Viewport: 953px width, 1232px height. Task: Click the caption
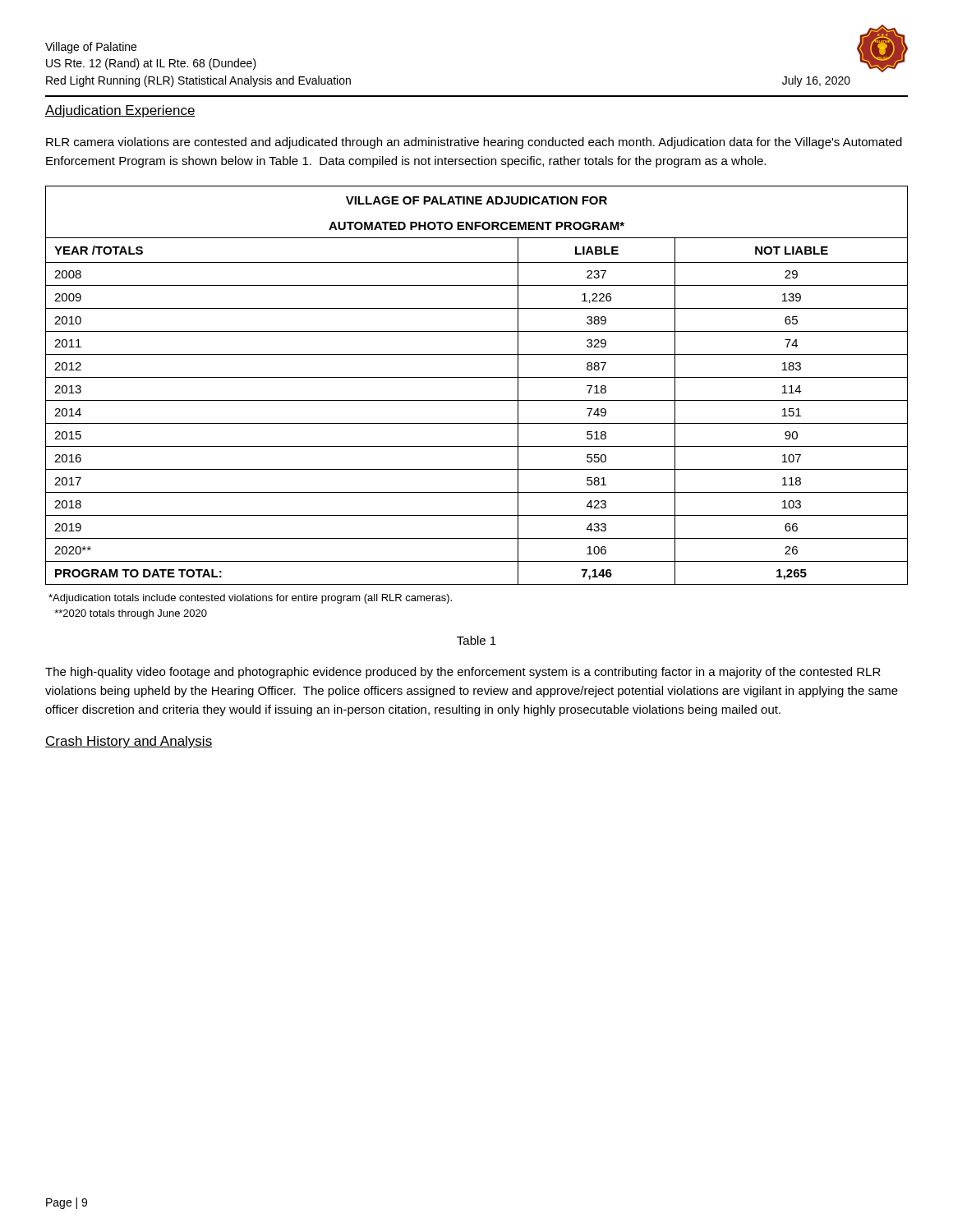[476, 640]
